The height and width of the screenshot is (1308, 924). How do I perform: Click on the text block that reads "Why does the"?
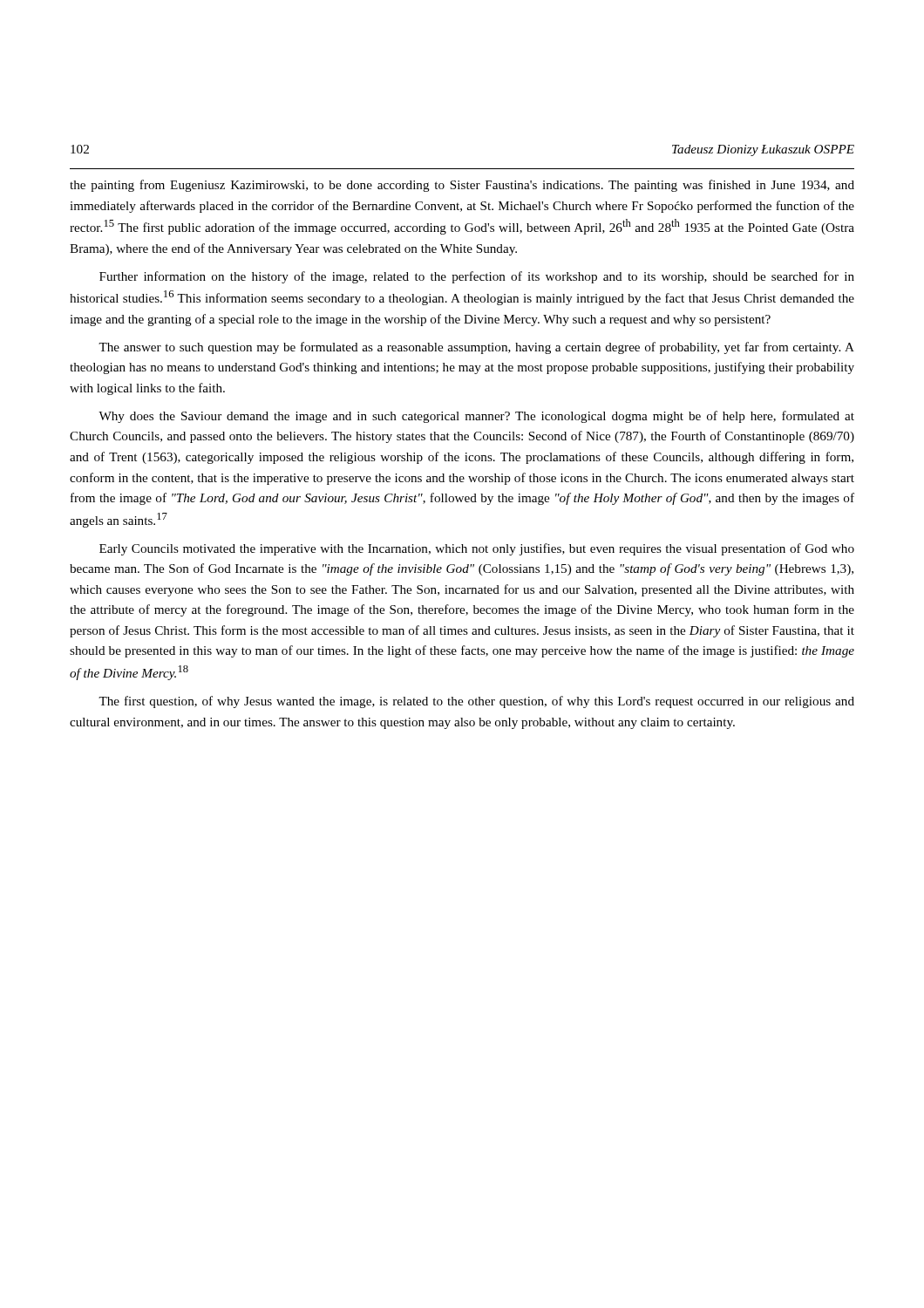point(462,468)
